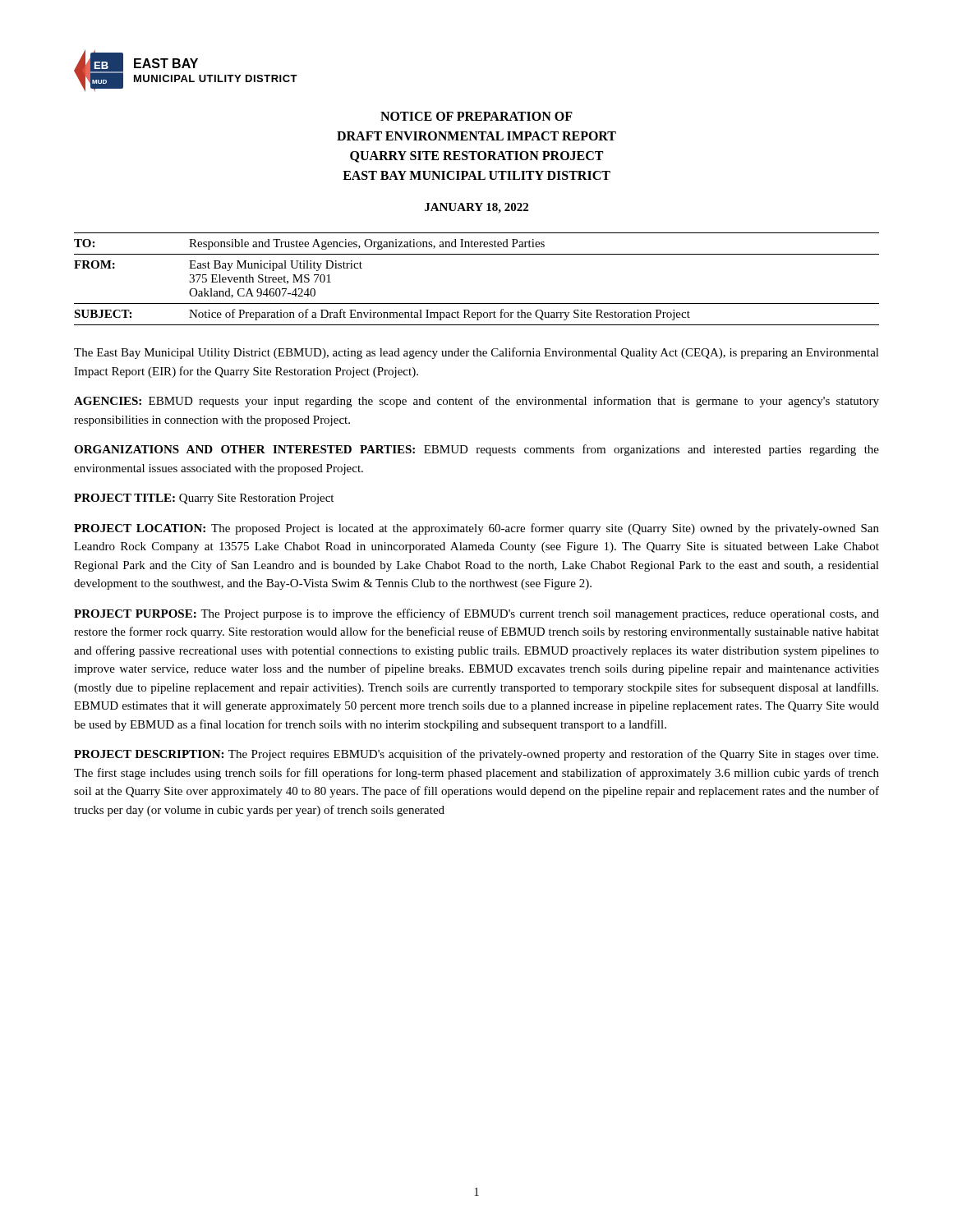Find the block on this page that starts "AGENCIES: EBMUD requests your"
953x1232 pixels.
(x=476, y=410)
